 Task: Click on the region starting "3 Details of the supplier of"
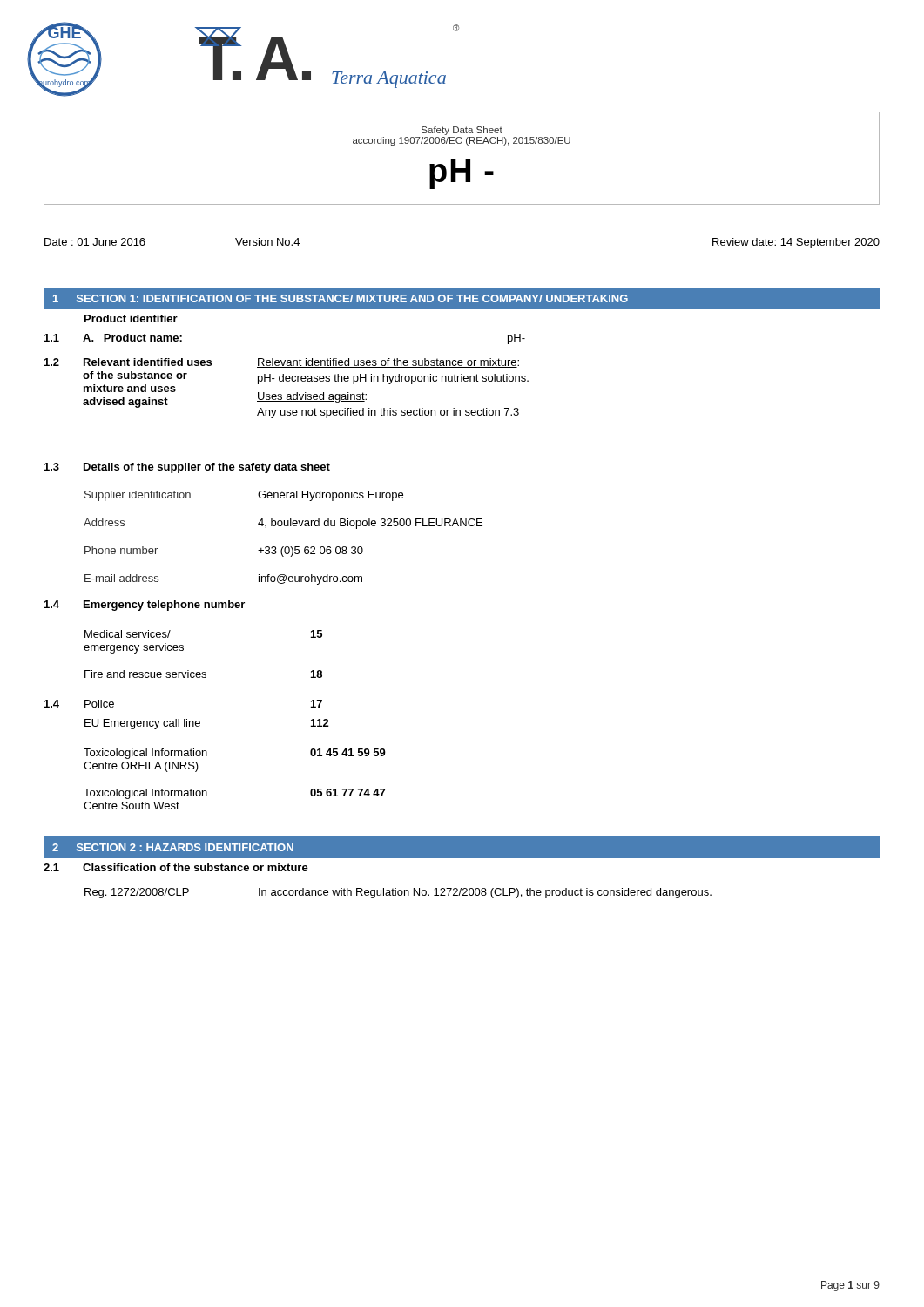click(x=187, y=468)
